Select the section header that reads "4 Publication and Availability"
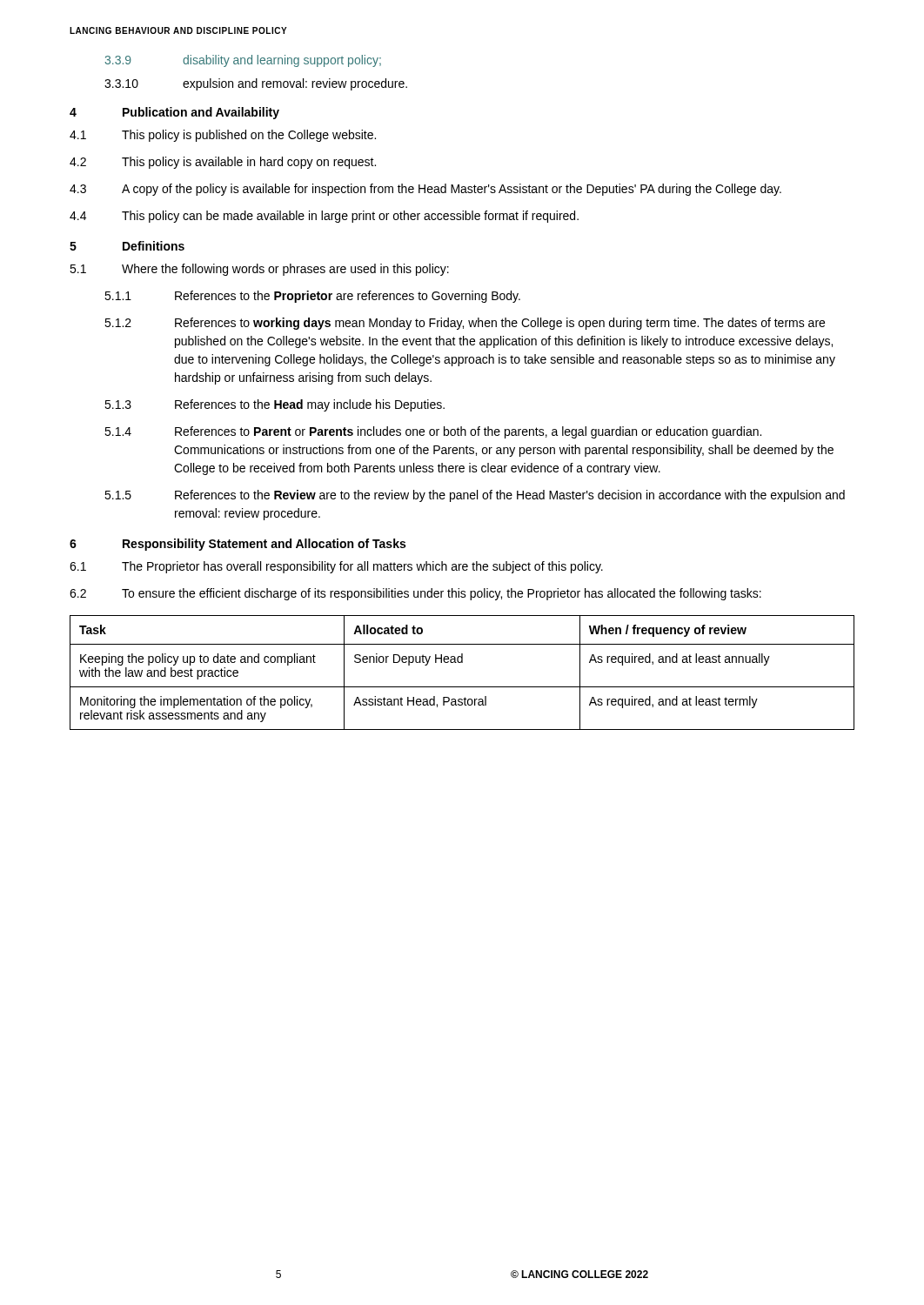Screen dimensions: 1305x924 (x=174, y=112)
